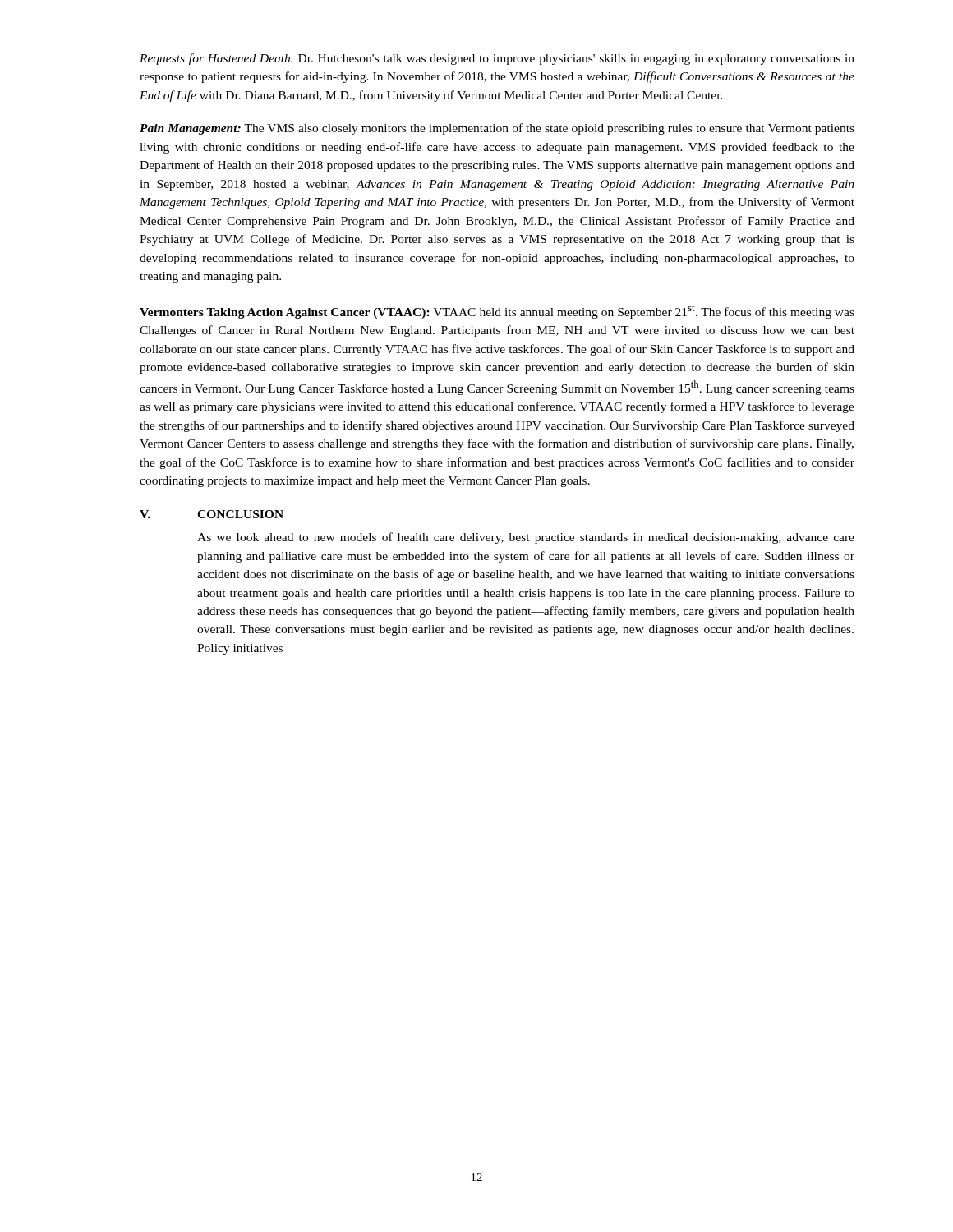Point to the block beginning "As we look"
The height and width of the screenshot is (1232, 953).
[526, 592]
